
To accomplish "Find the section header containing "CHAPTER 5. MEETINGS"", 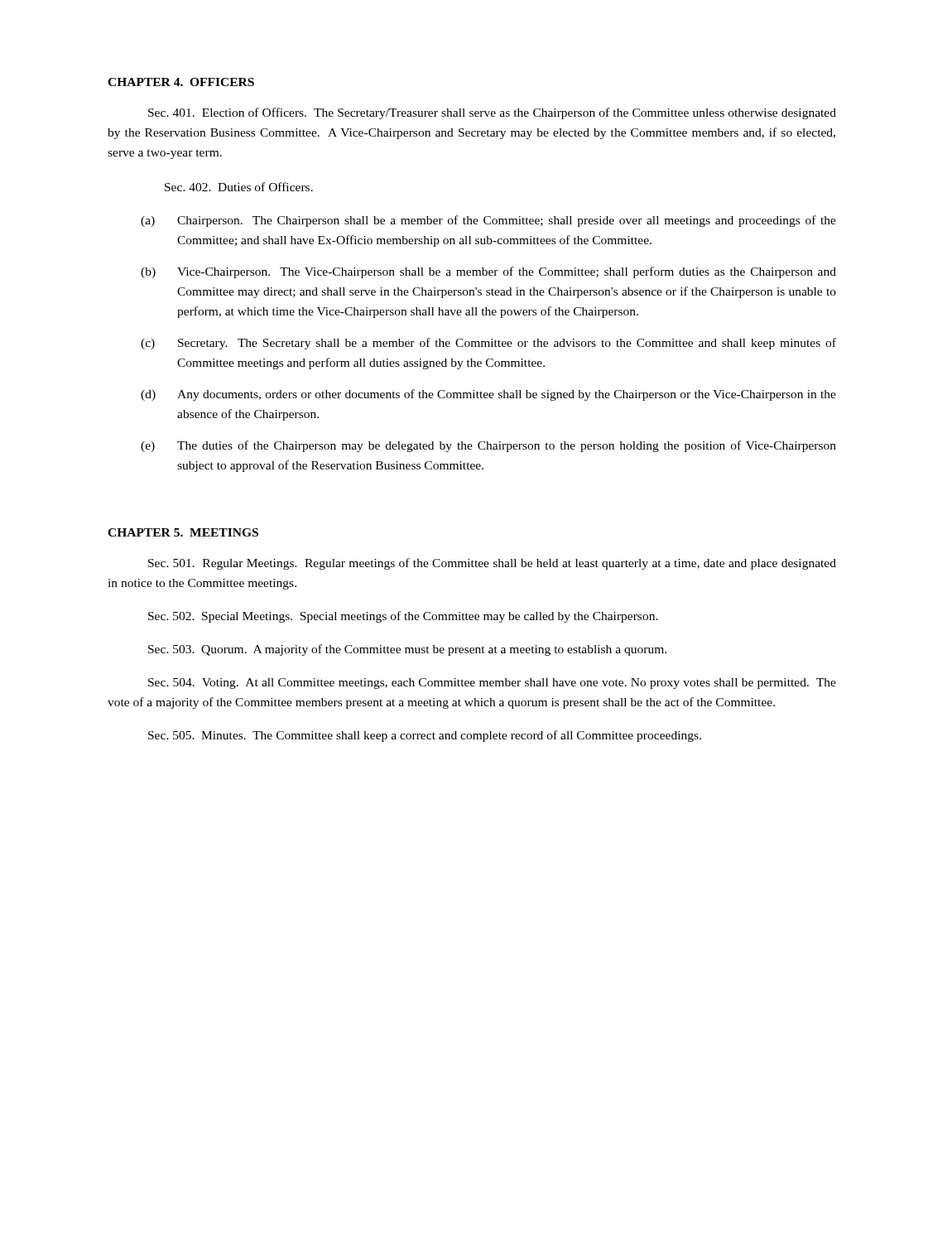I will click(x=183, y=532).
